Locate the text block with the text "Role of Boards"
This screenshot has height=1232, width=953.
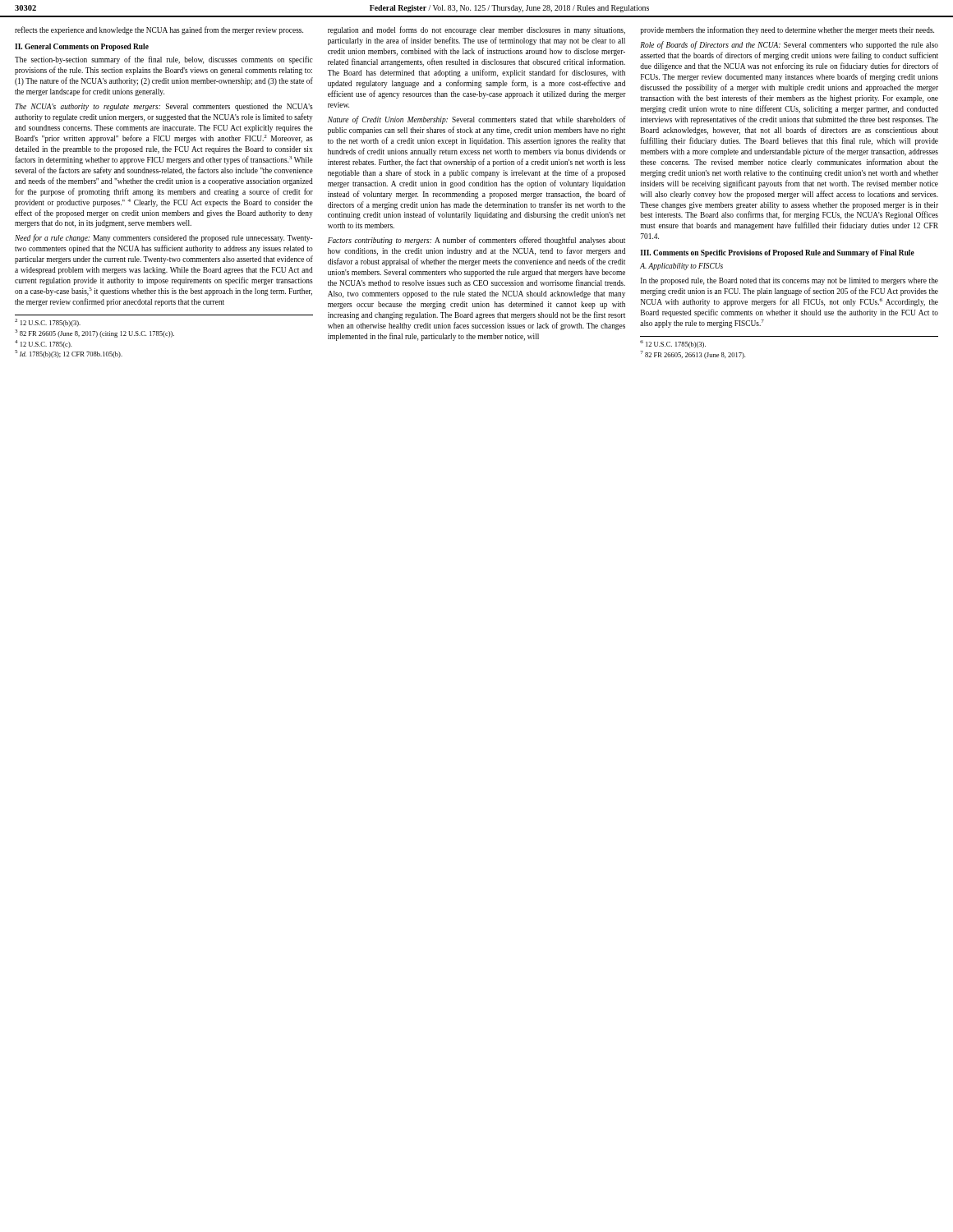[x=789, y=141]
